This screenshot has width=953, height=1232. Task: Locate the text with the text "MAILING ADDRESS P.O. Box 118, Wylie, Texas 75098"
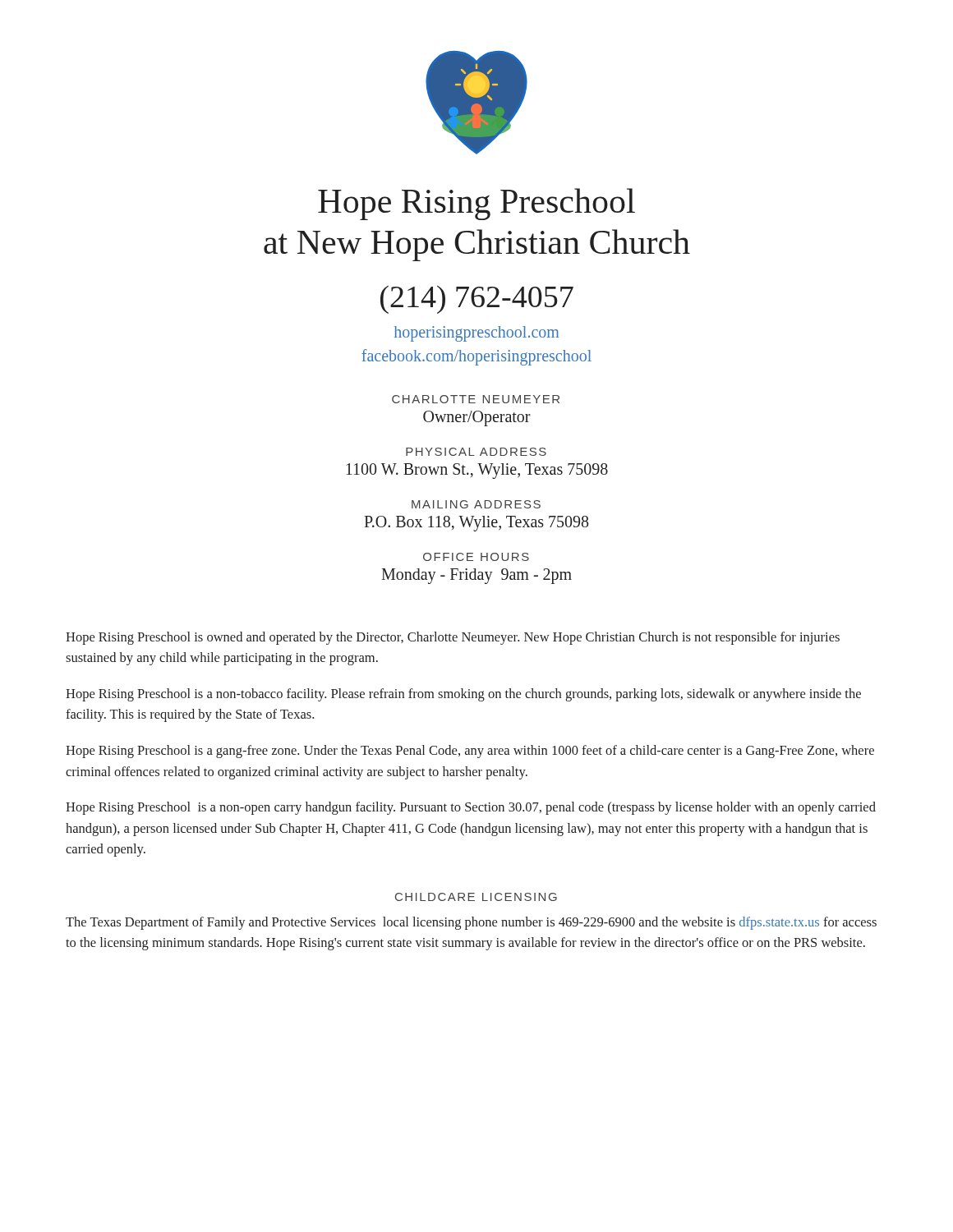pyautogui.click(x=476, y=514)
